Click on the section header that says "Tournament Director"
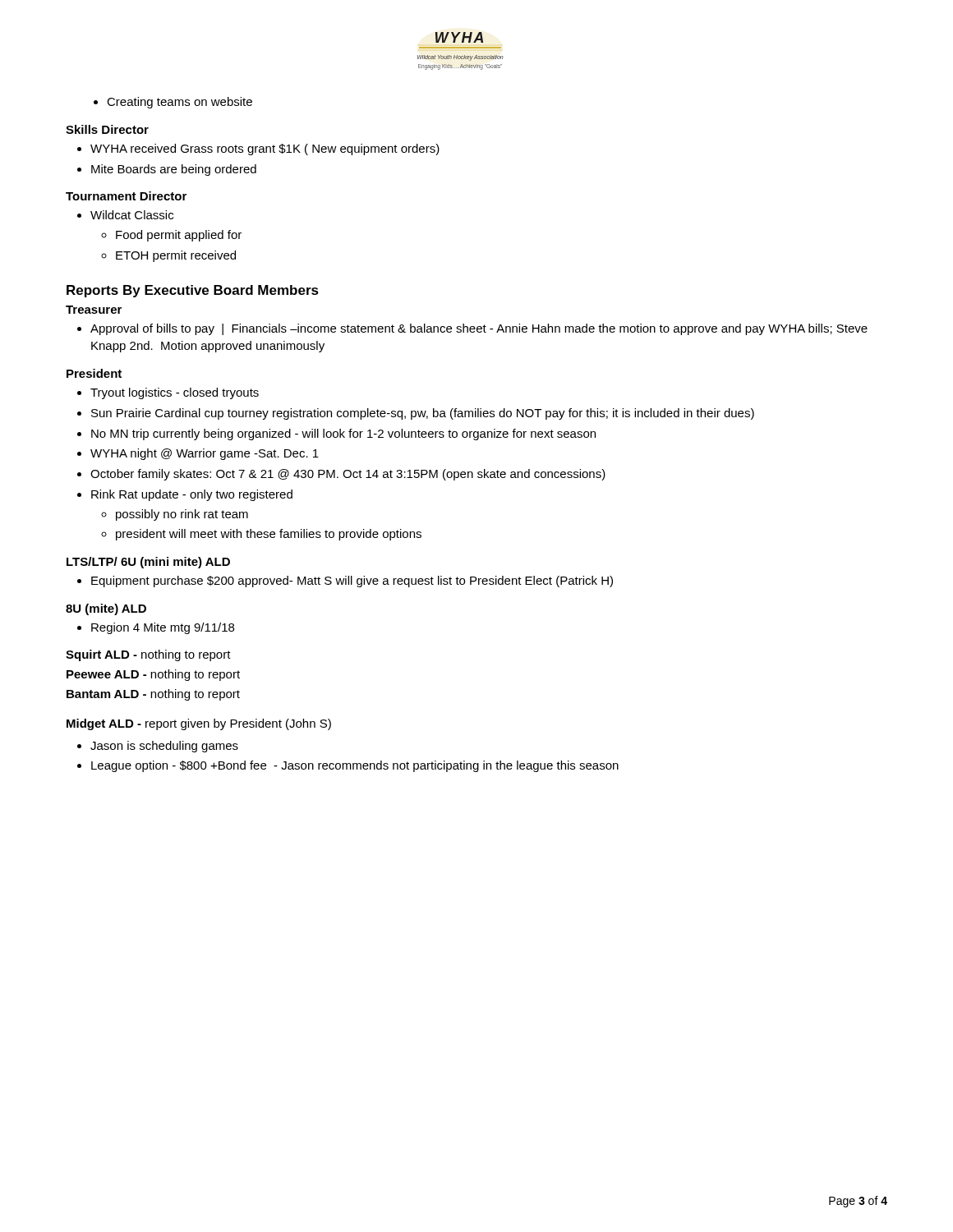 (x=126, y=196)
